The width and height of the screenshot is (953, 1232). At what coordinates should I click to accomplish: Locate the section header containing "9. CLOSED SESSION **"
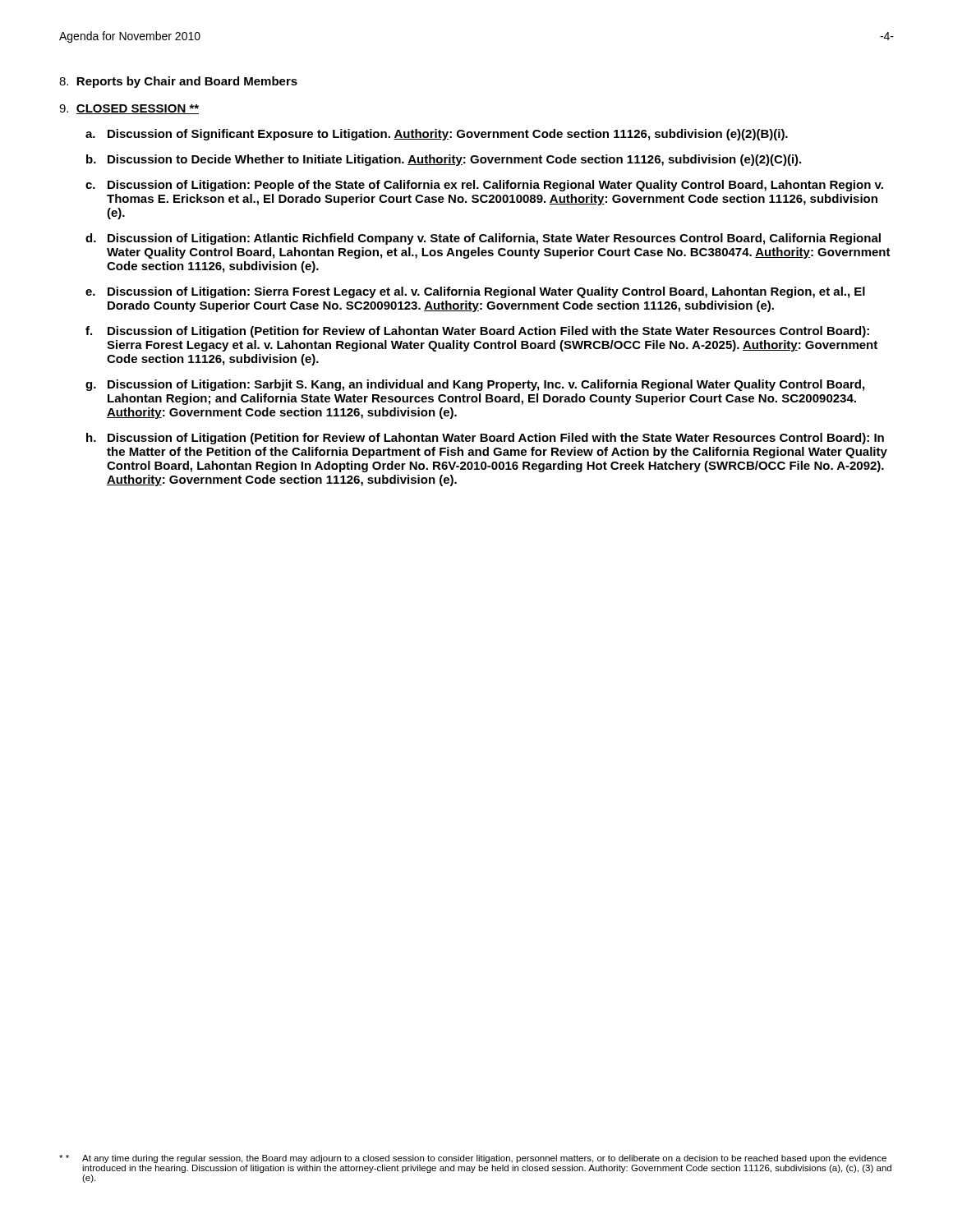pos(129,108)
